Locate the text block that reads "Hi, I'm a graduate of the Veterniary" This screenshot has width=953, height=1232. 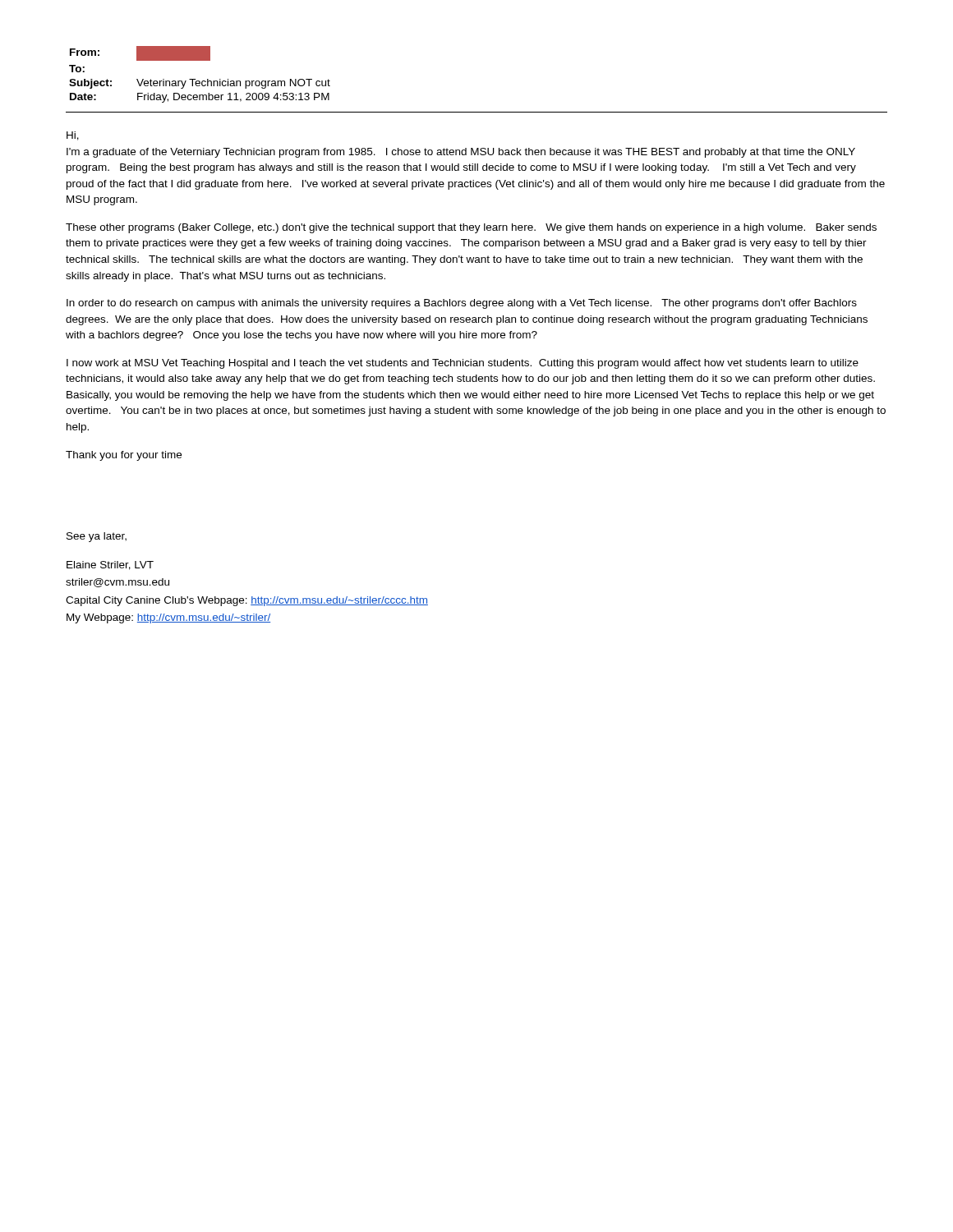[475, 167]
